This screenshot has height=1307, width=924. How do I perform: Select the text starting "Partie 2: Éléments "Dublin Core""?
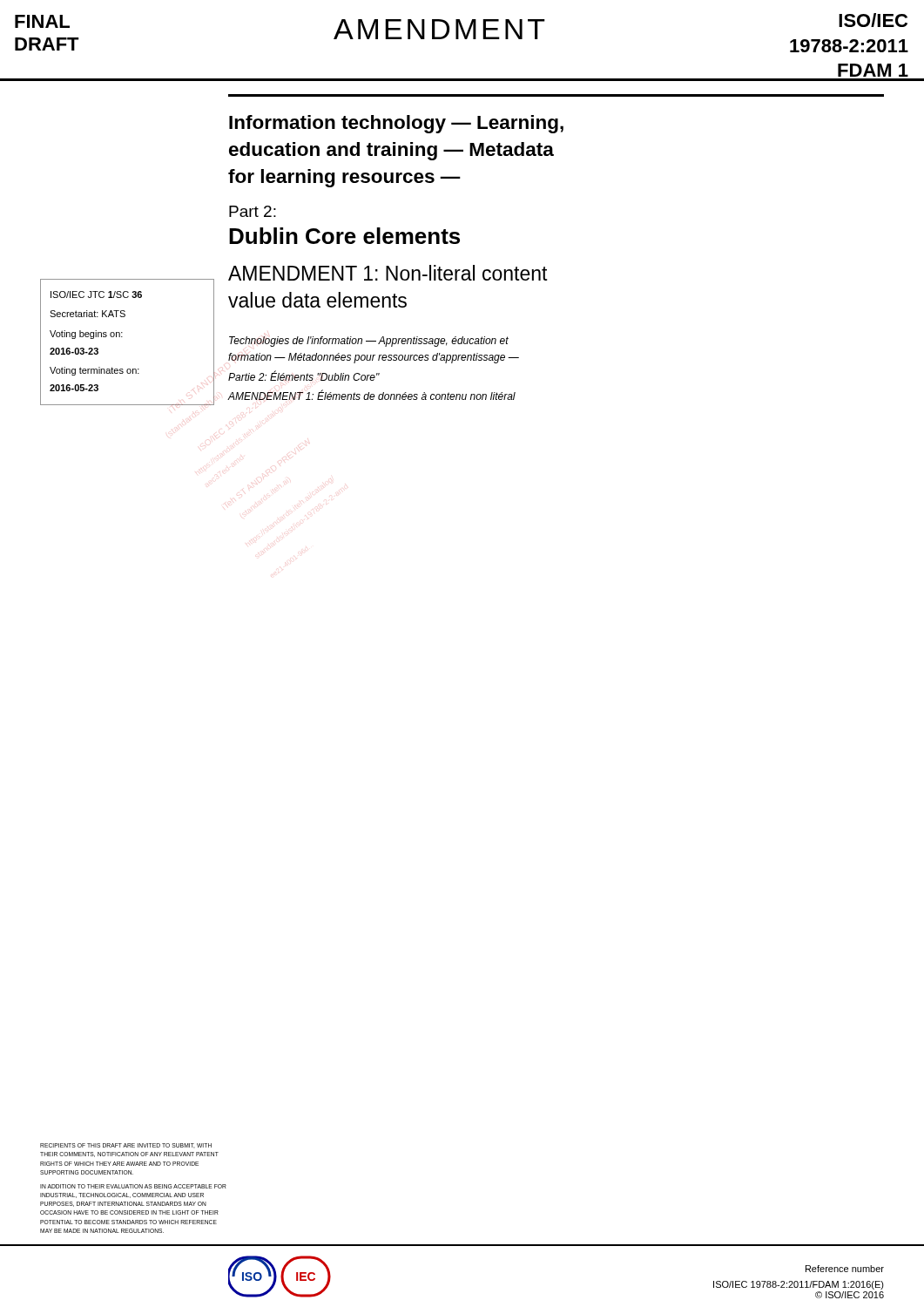(x=304, y=378)
